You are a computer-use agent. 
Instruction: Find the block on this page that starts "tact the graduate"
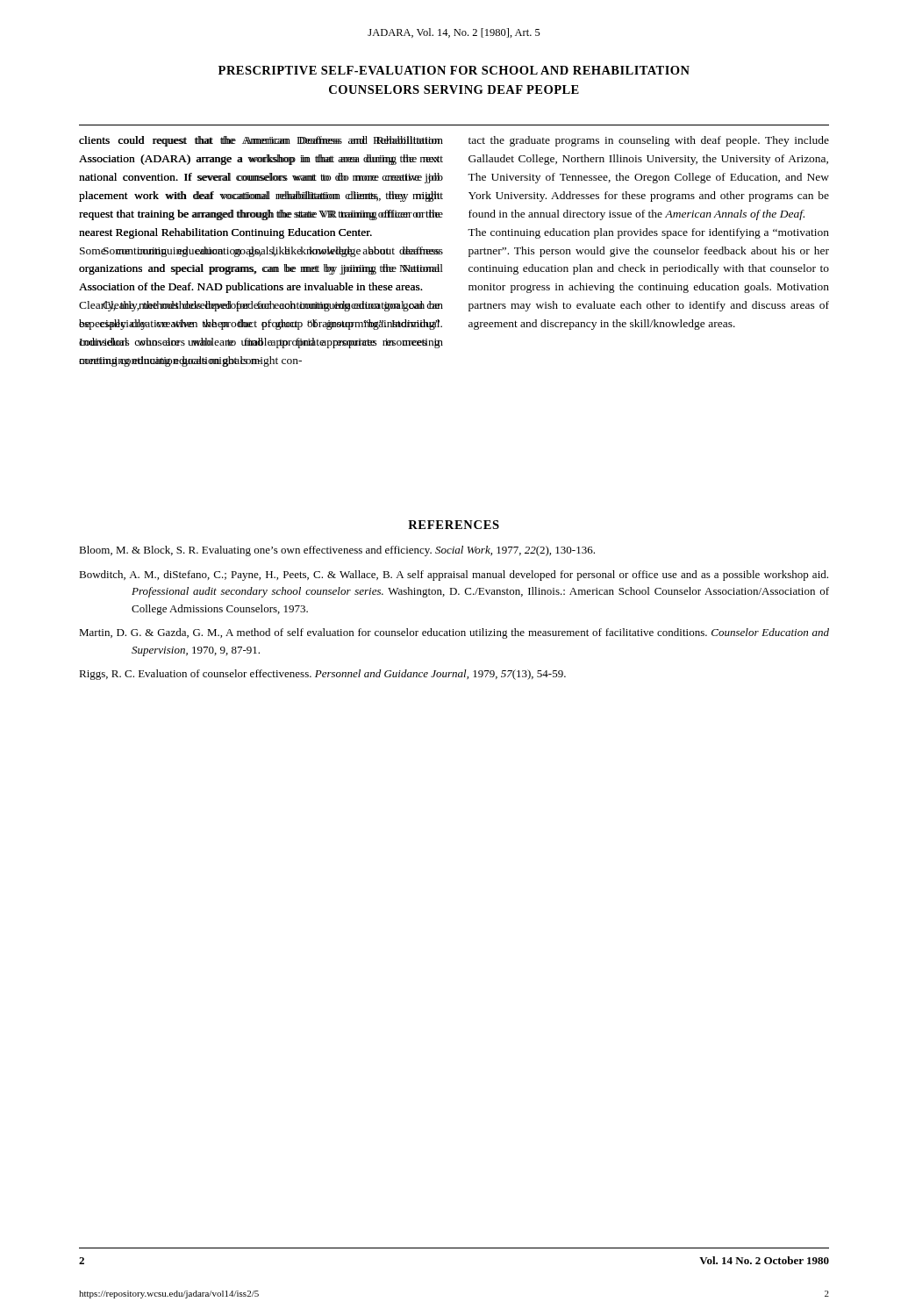click(649, 233)
